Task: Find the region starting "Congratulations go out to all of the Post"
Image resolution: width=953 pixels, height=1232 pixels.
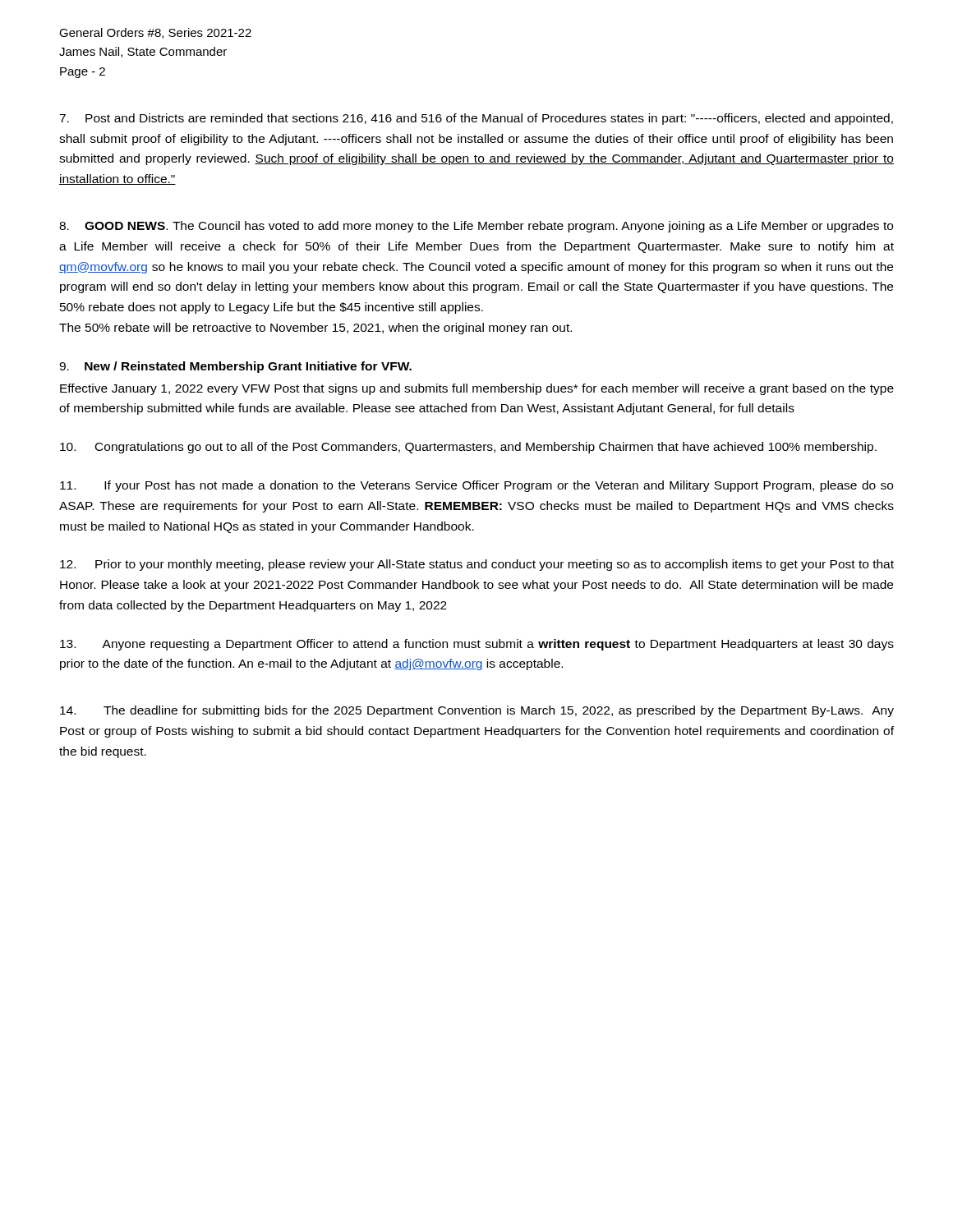Action: [468, 446]
